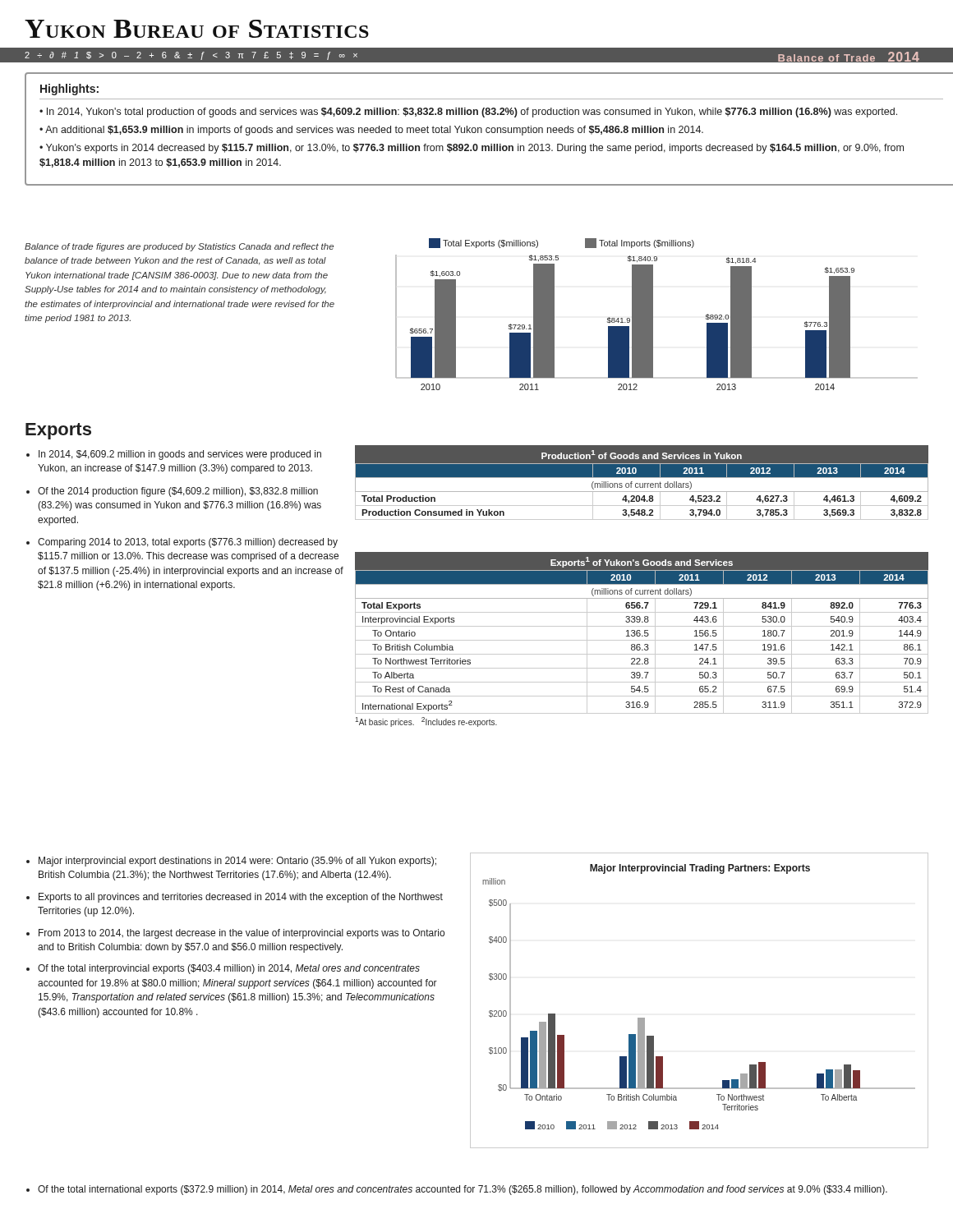953x1232 pixels.
Task: Click on the table containing "To Alberta"
Action: 642,639
